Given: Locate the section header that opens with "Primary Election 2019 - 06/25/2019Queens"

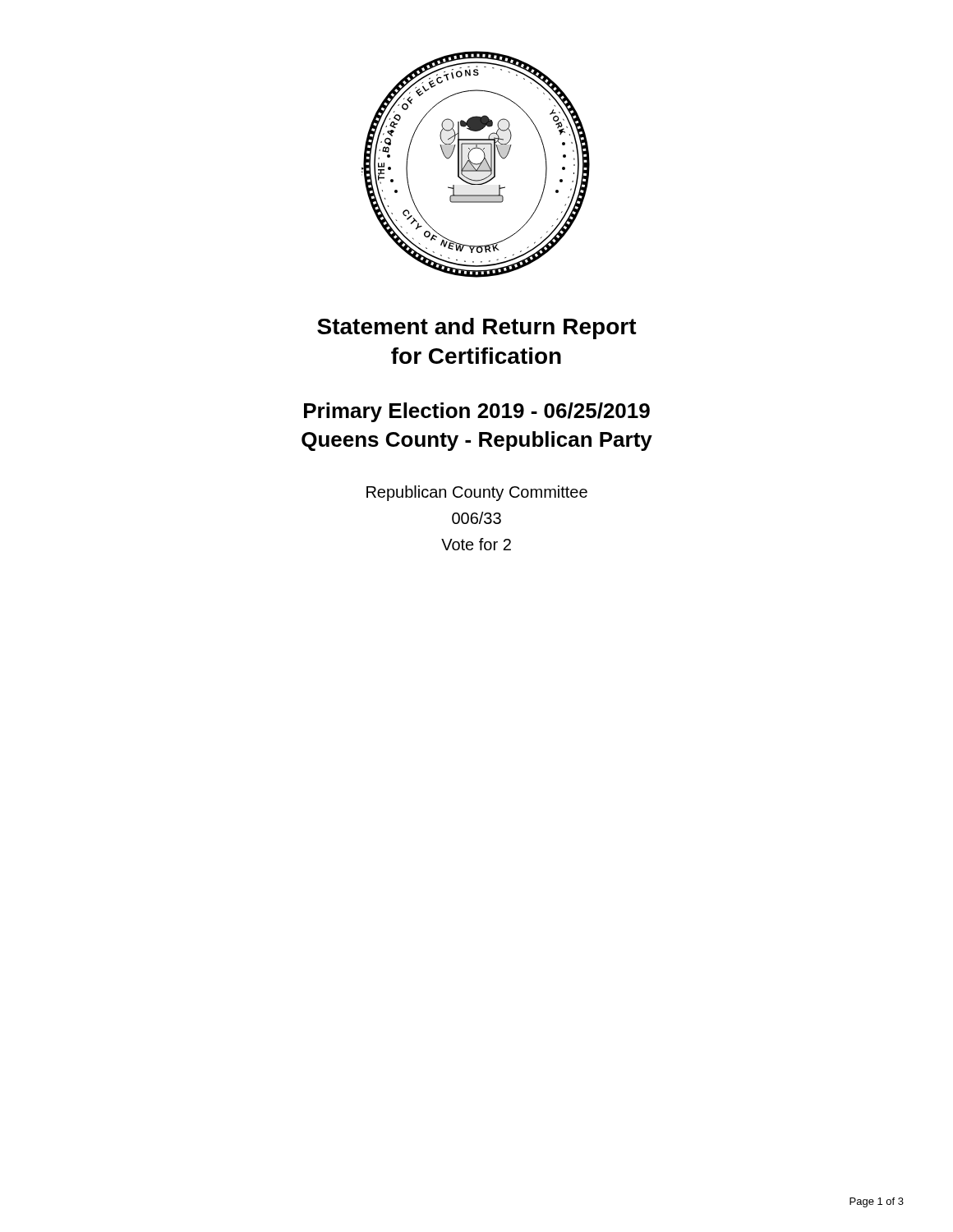Looking at the screenshot, I should tap(476, 425).
